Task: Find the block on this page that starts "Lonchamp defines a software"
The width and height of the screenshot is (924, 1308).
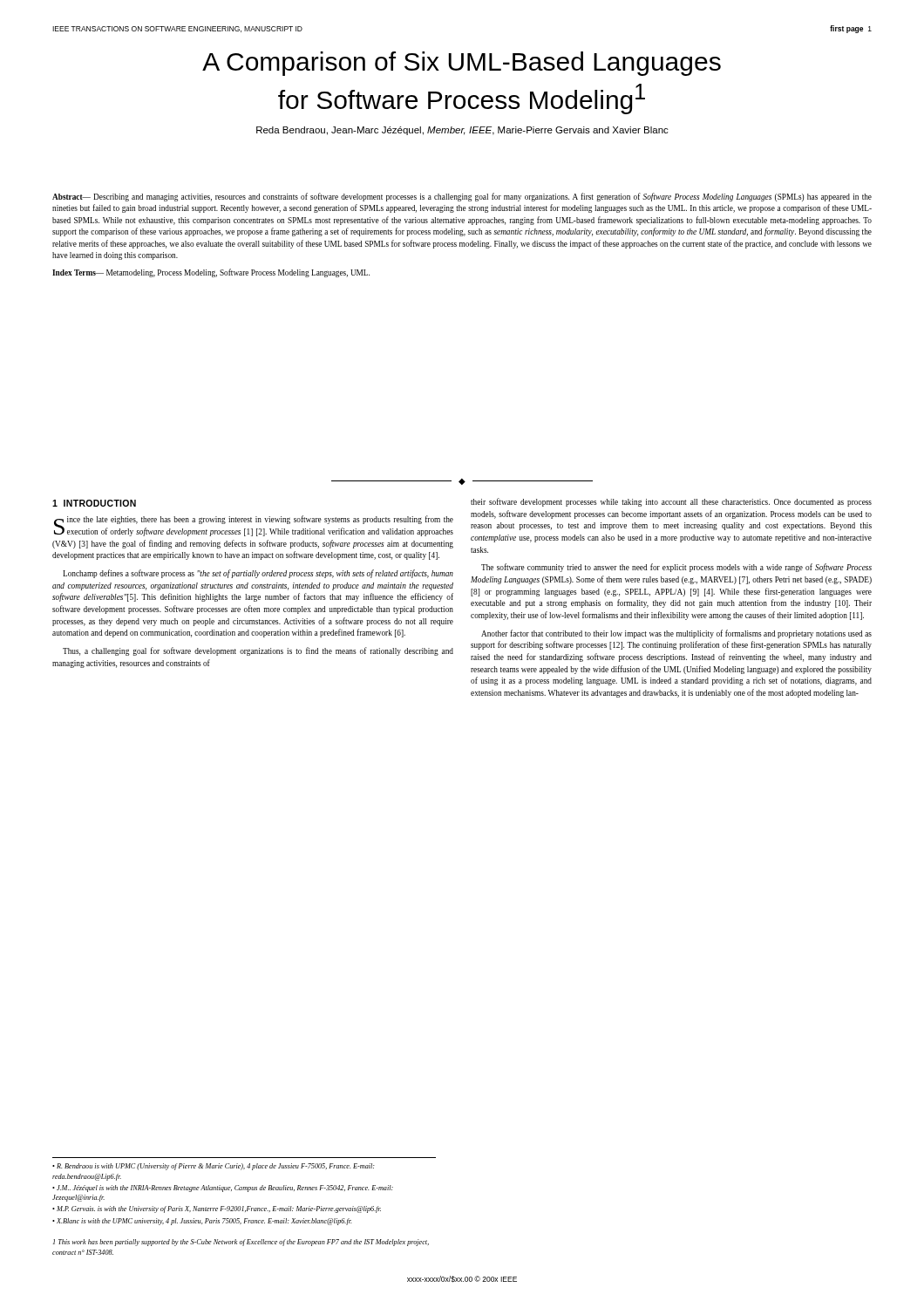Action: (253, 604)
